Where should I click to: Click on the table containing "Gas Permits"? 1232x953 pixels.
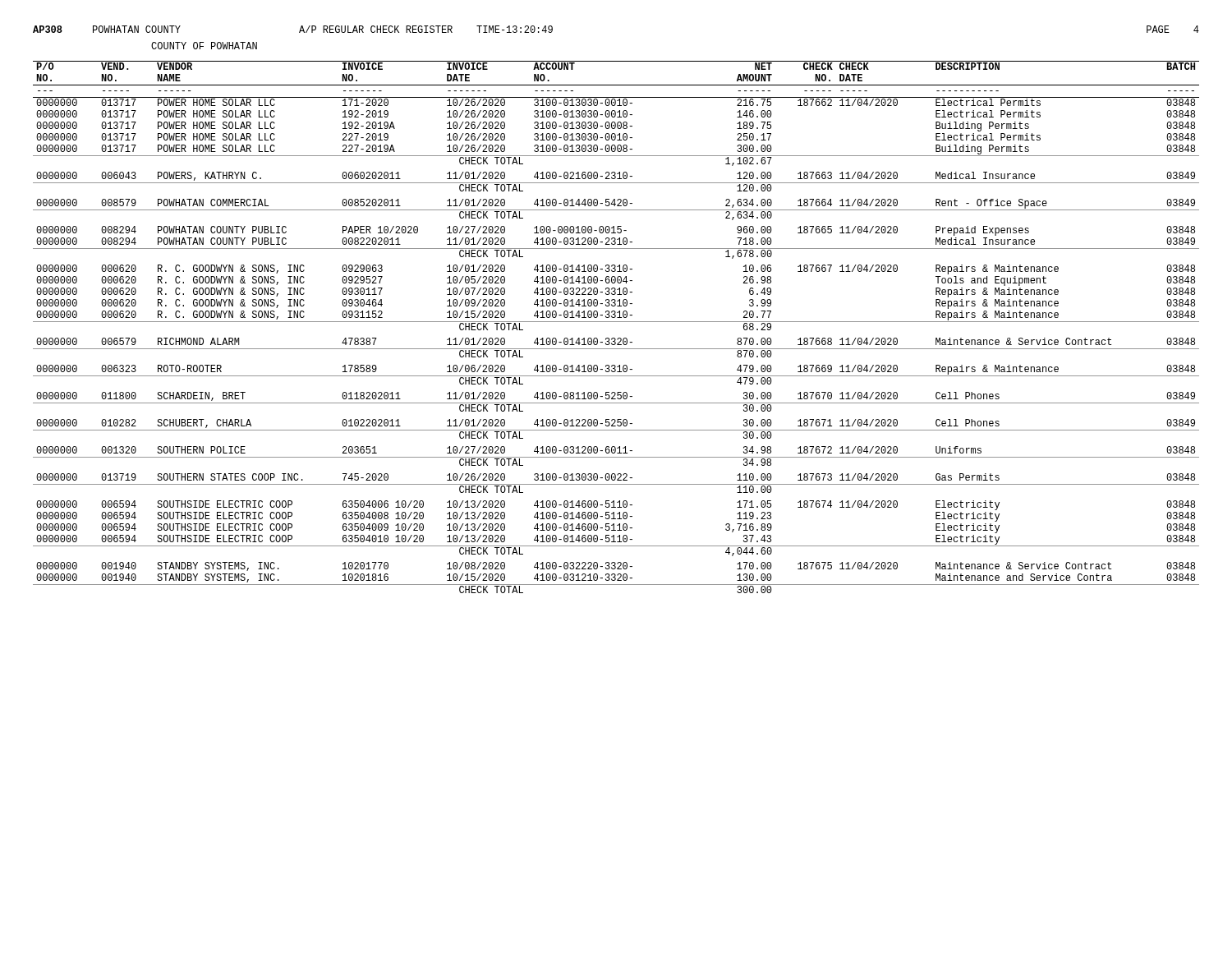[x=616, y=329]
